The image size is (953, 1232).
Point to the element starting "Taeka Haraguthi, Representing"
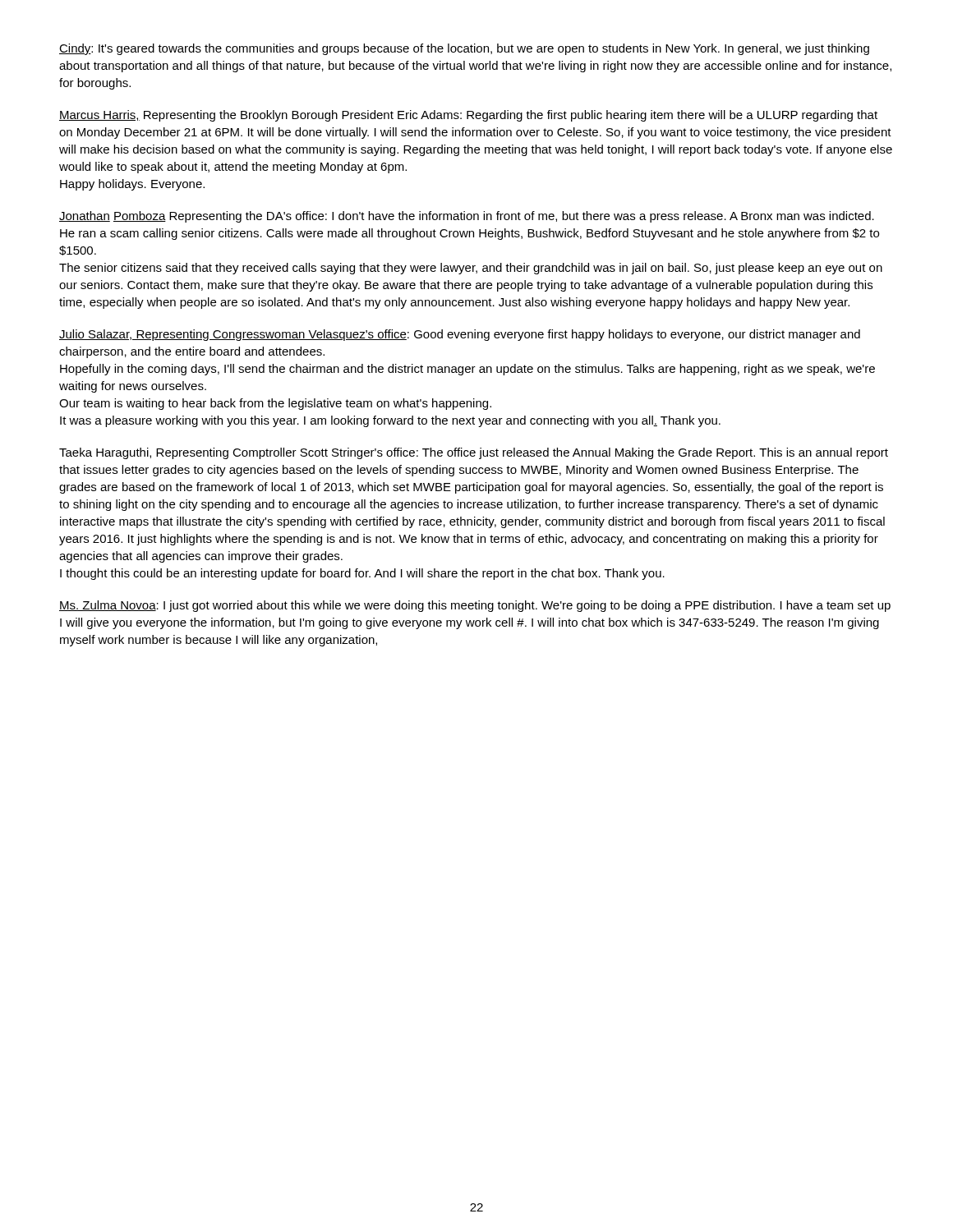click(474, 513)
